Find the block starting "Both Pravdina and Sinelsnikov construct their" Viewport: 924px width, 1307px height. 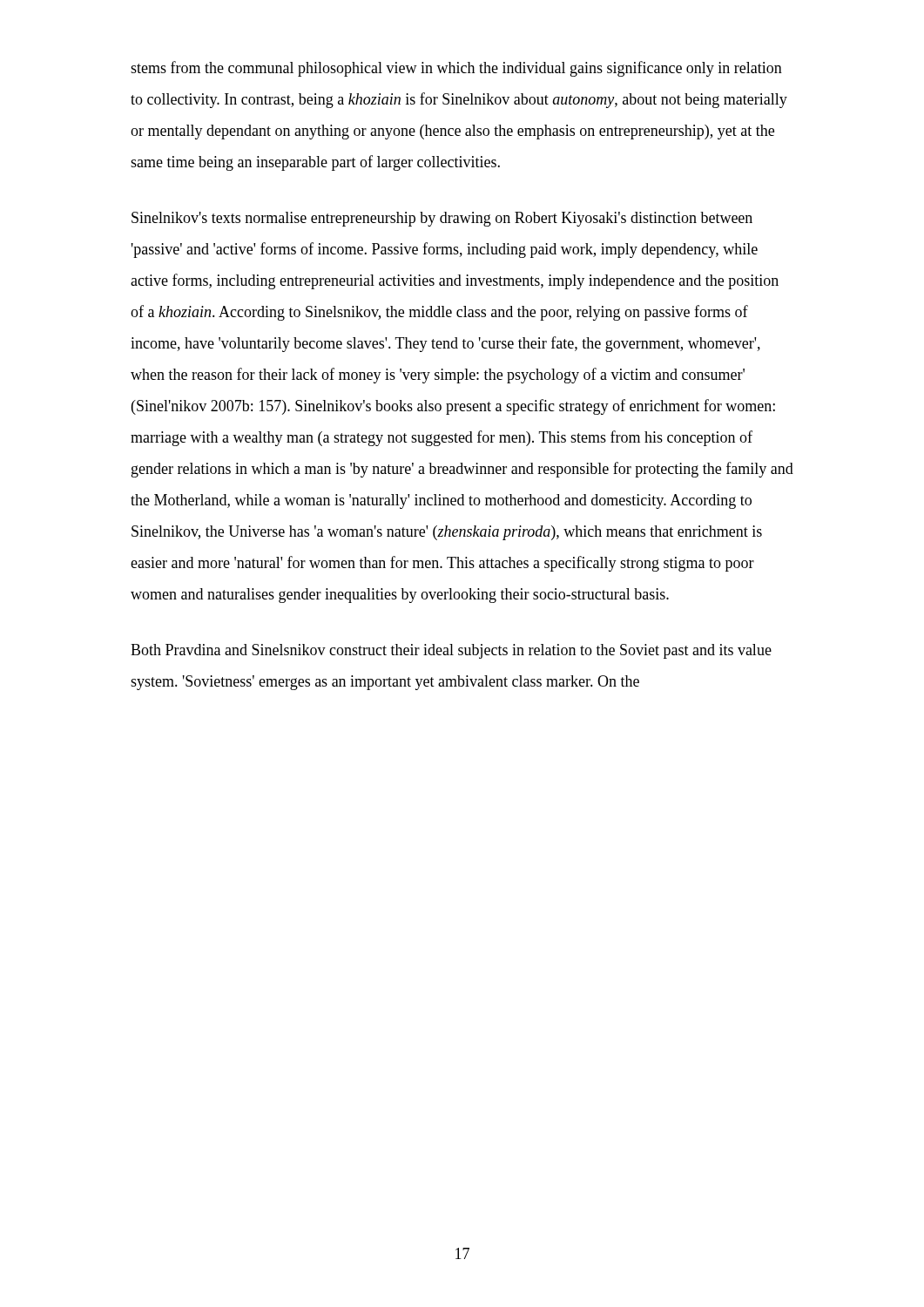click(x=451, y=666)
